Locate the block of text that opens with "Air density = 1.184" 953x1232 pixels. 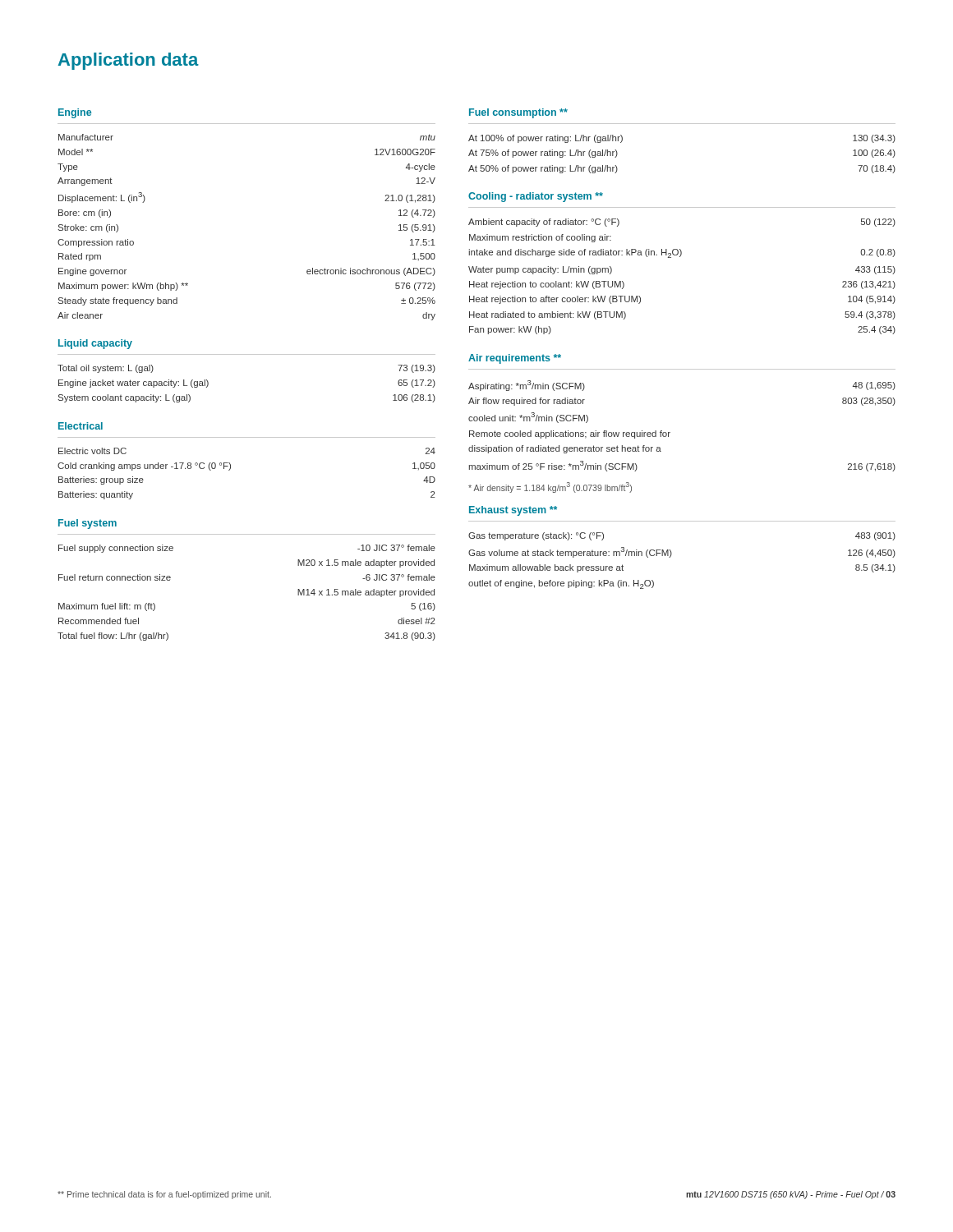(x=550, y=487)
